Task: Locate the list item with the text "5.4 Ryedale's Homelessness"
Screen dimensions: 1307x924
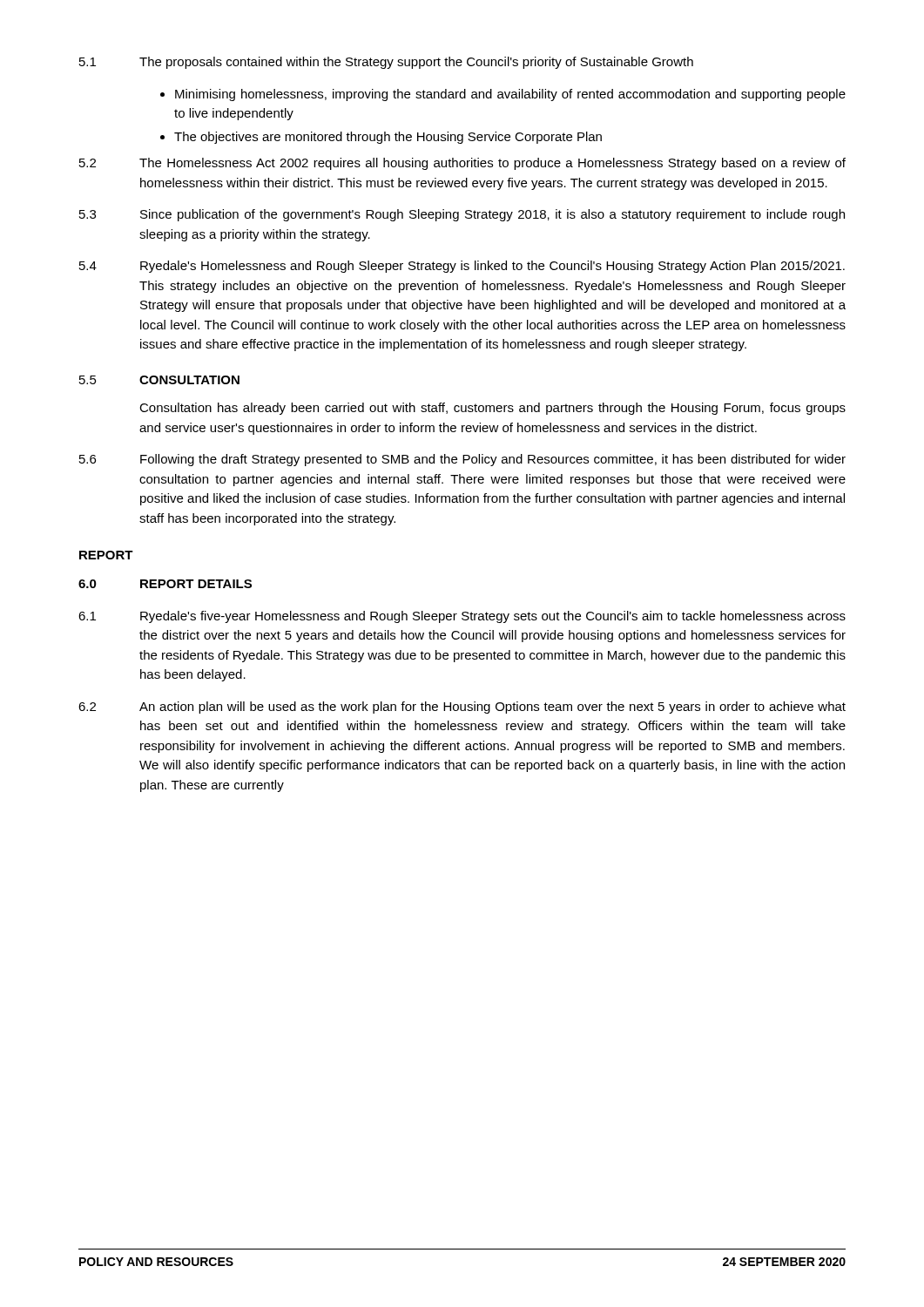Action: tap(462, 305)
